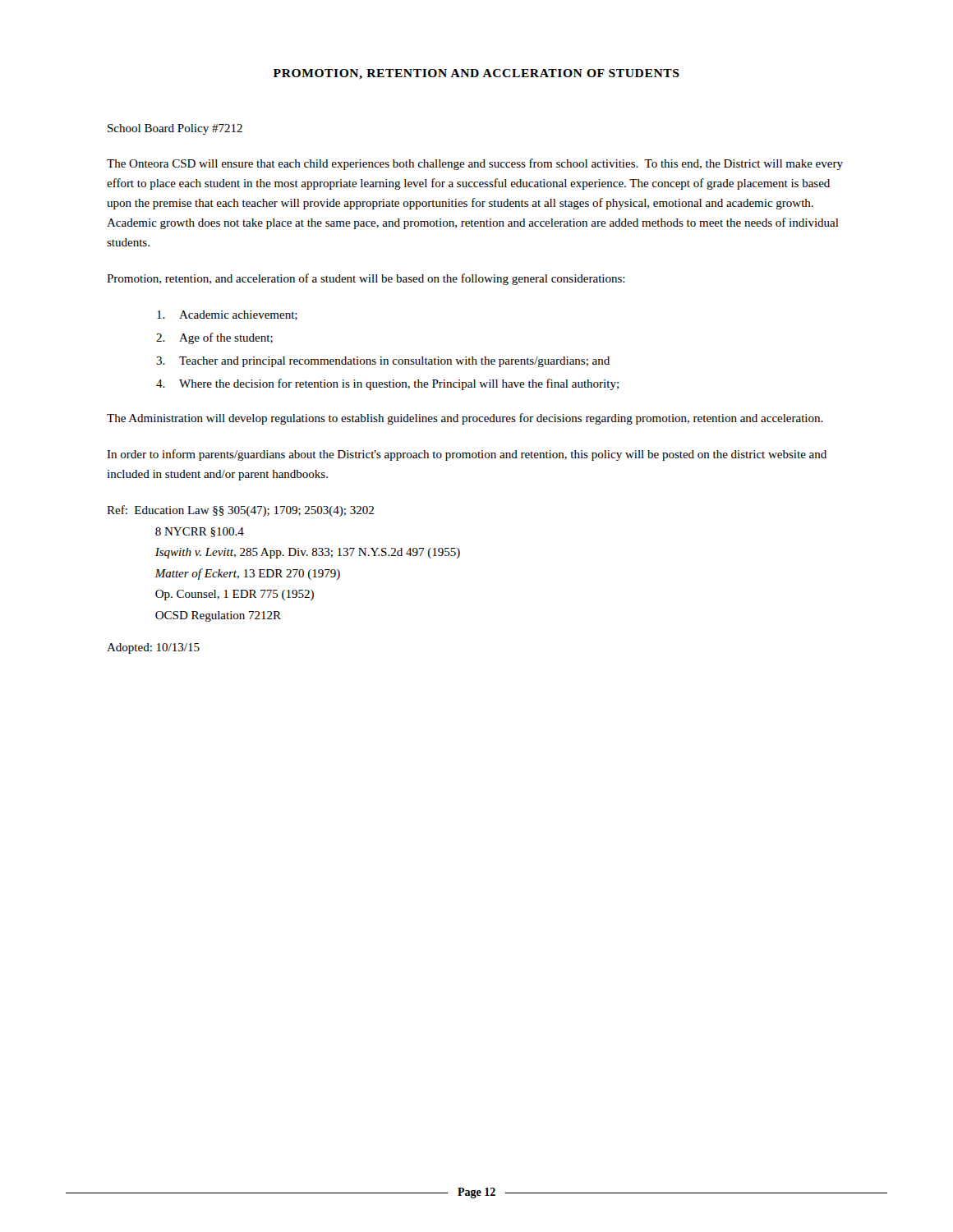
Task: Find the list item that reads "Academic achievement;"
Action: pos(227,315)
